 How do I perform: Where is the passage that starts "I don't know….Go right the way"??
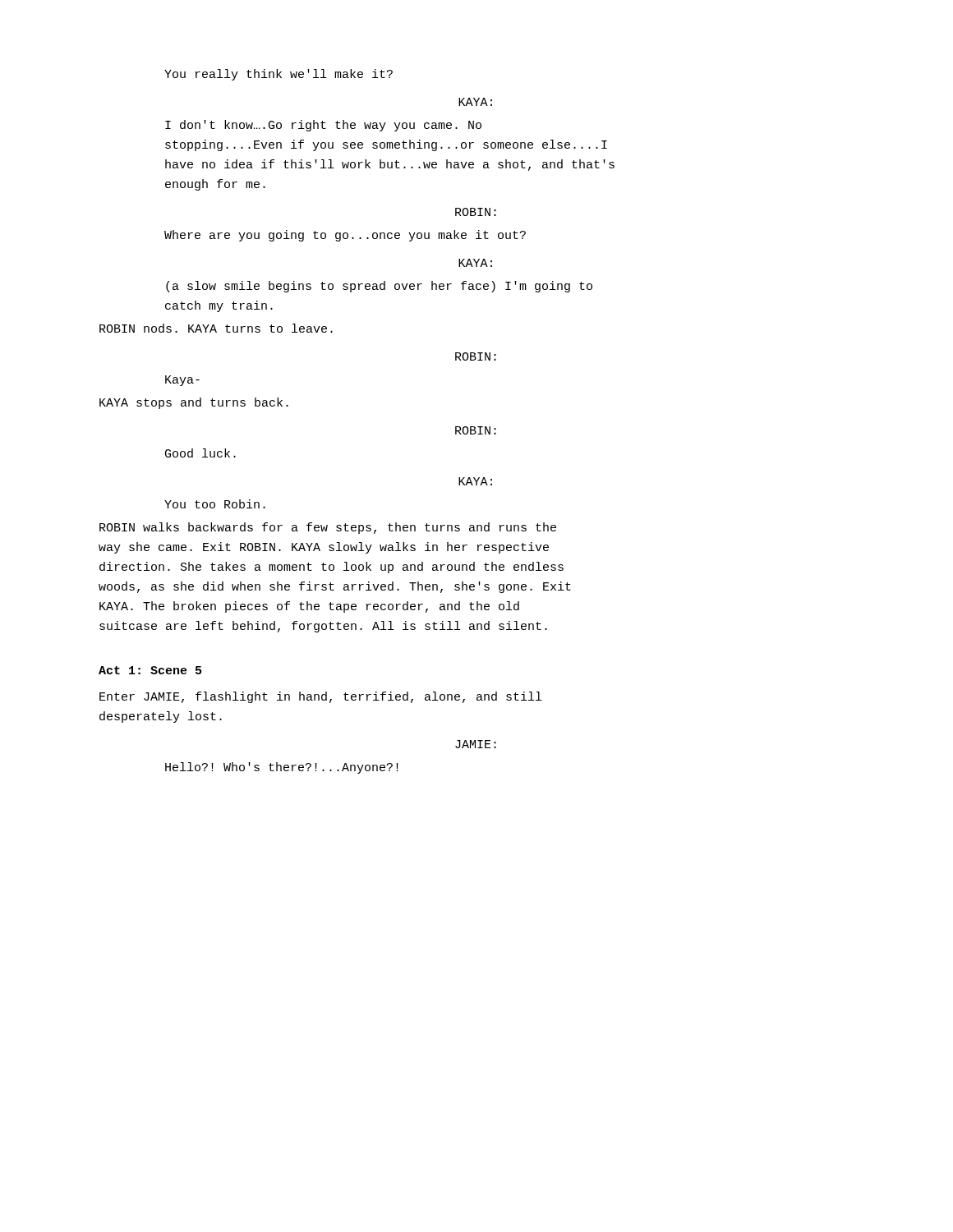pyautogui.click(x=476, y=156)
